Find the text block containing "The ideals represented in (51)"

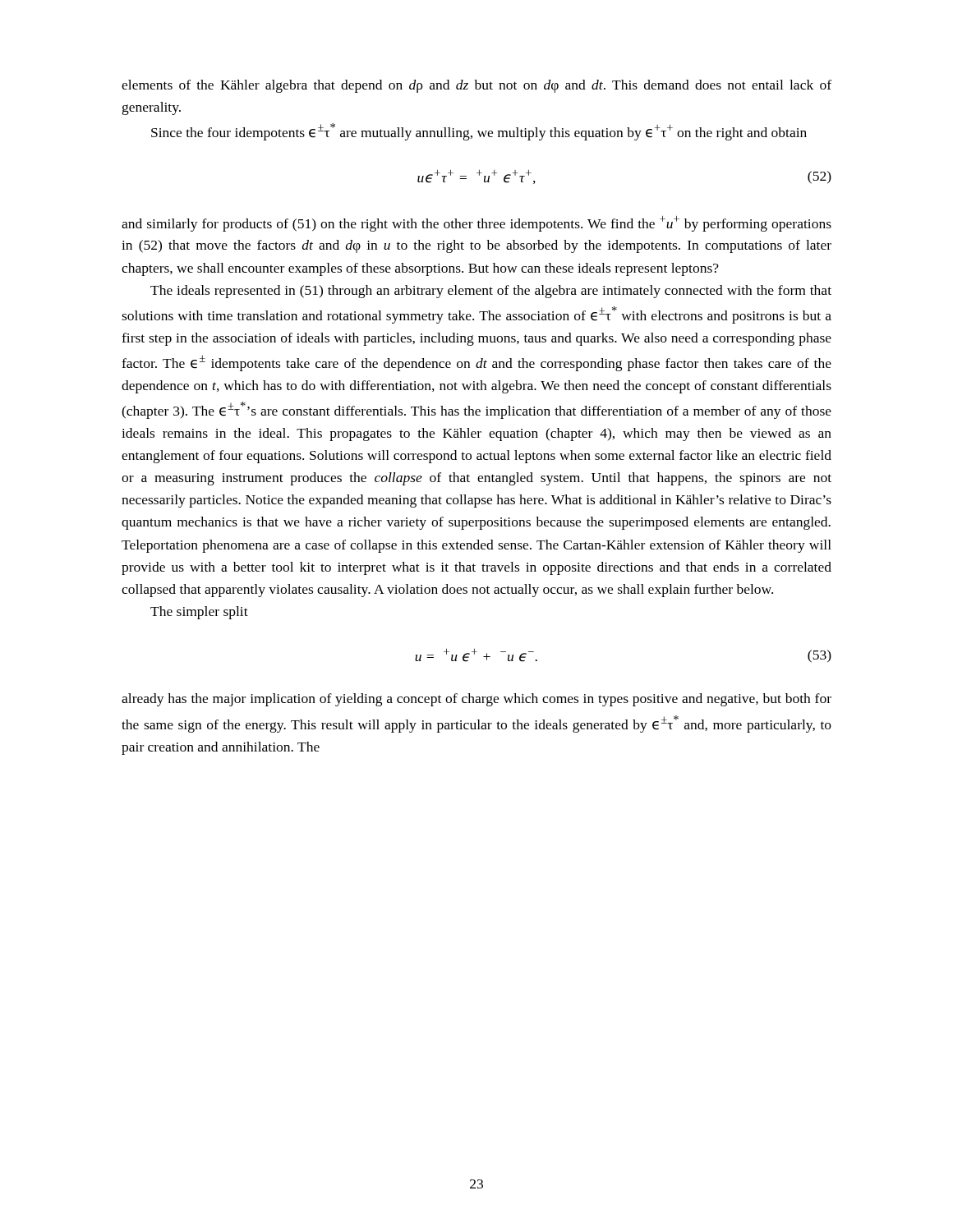pos(476,440)
